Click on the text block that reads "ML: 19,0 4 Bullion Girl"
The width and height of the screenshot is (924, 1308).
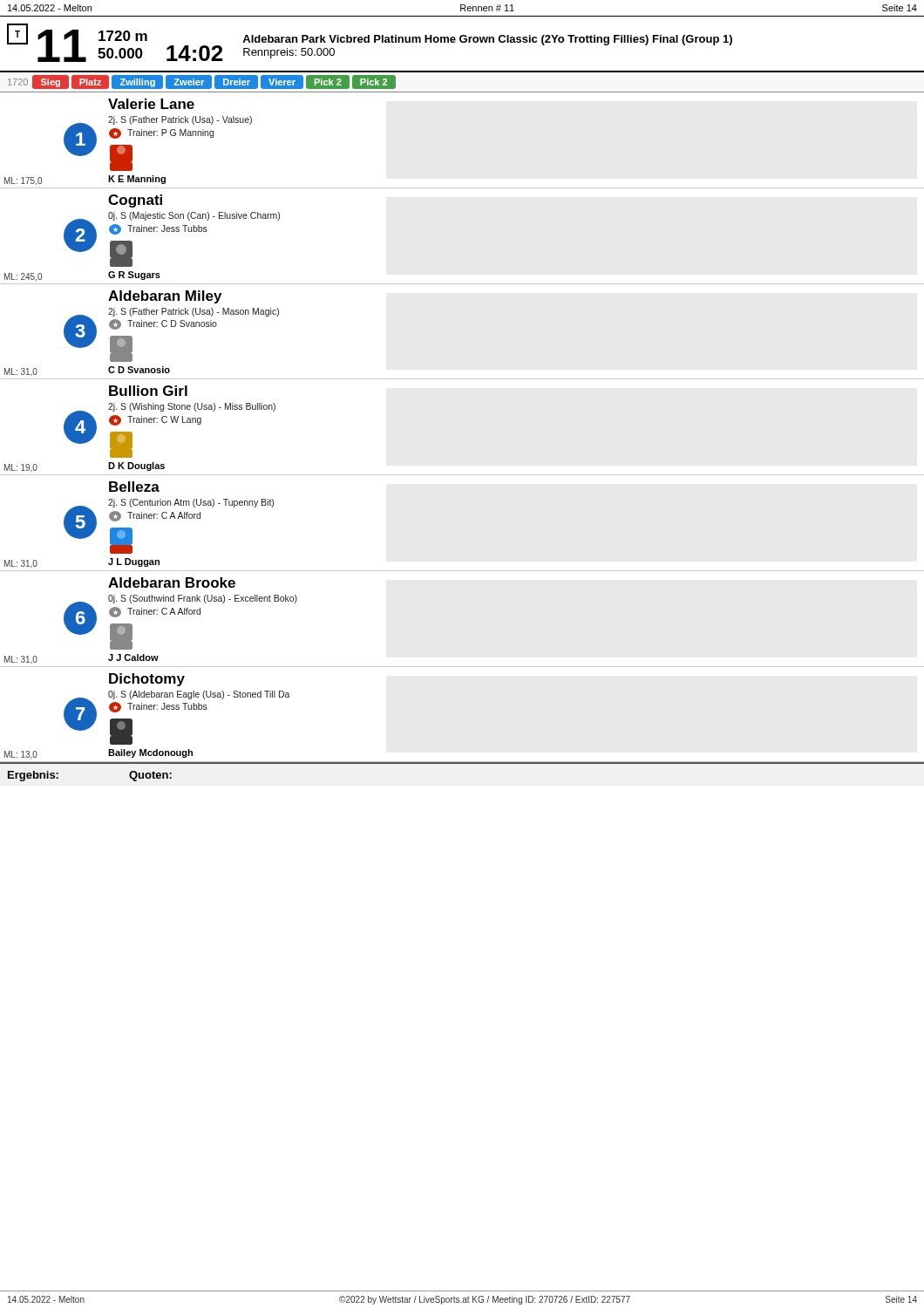(x=148, y=391)
